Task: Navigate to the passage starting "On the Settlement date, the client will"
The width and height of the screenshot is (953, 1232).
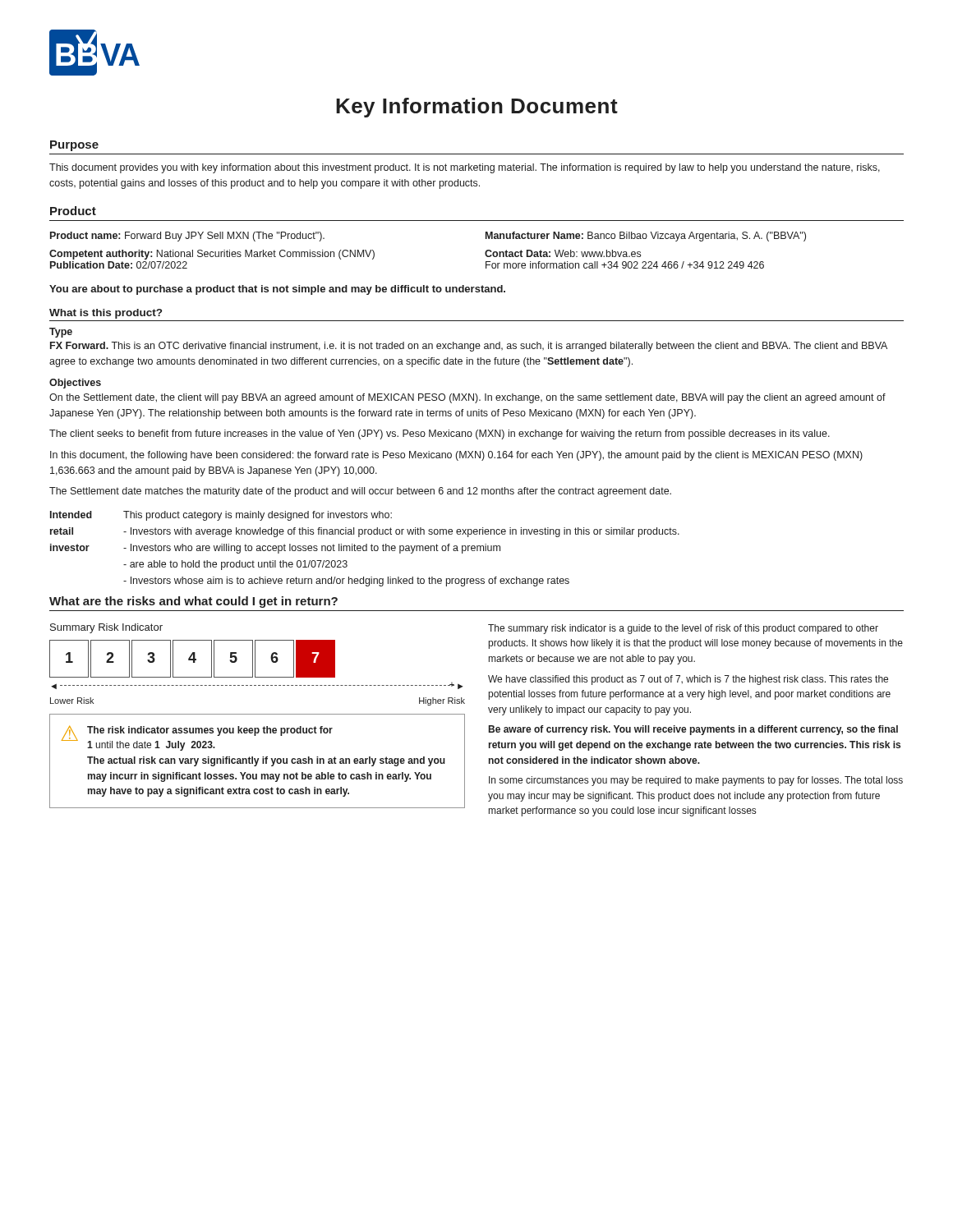Action: (x=467, y=405)
